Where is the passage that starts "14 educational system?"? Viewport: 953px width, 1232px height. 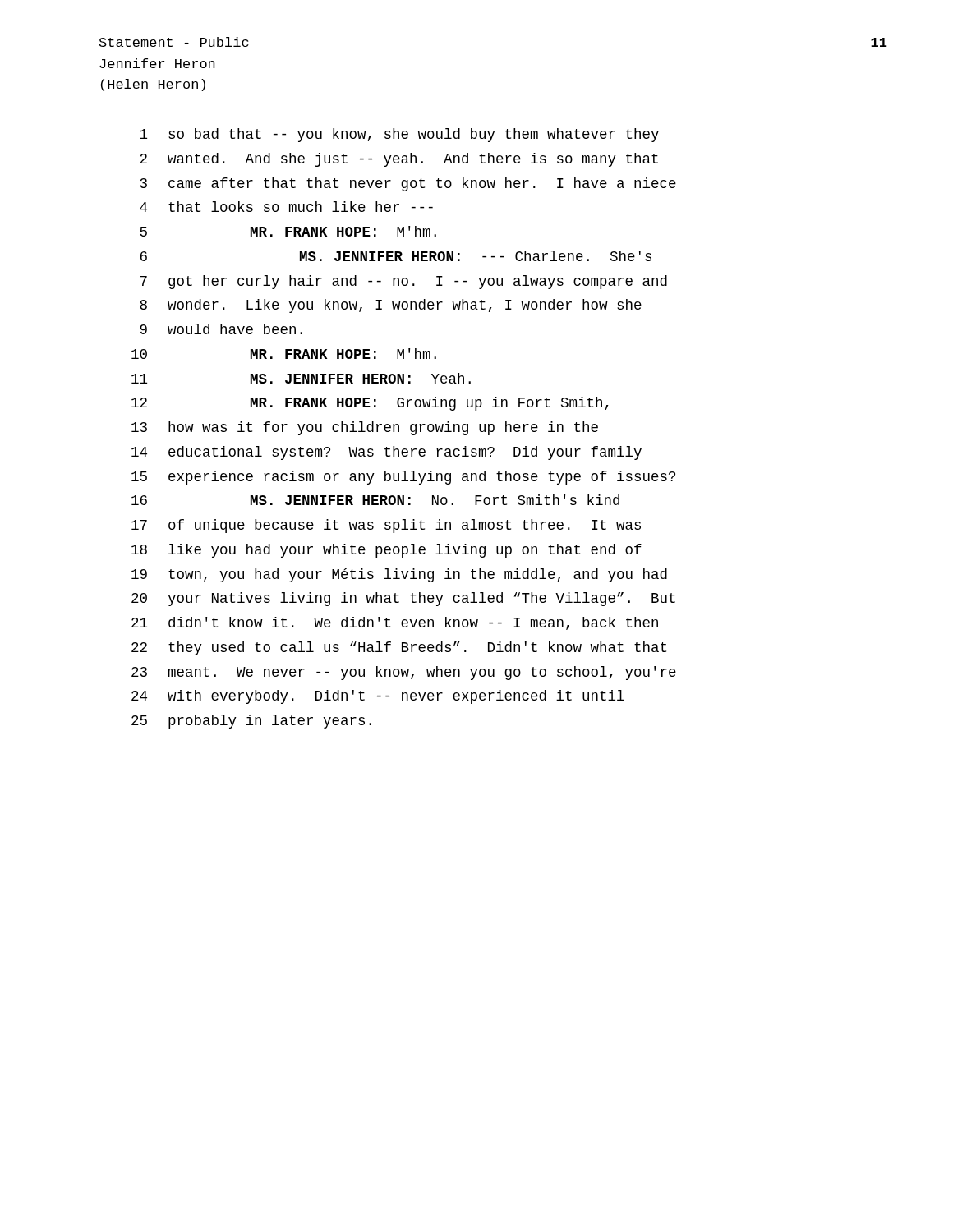click(x=493, y=453)
